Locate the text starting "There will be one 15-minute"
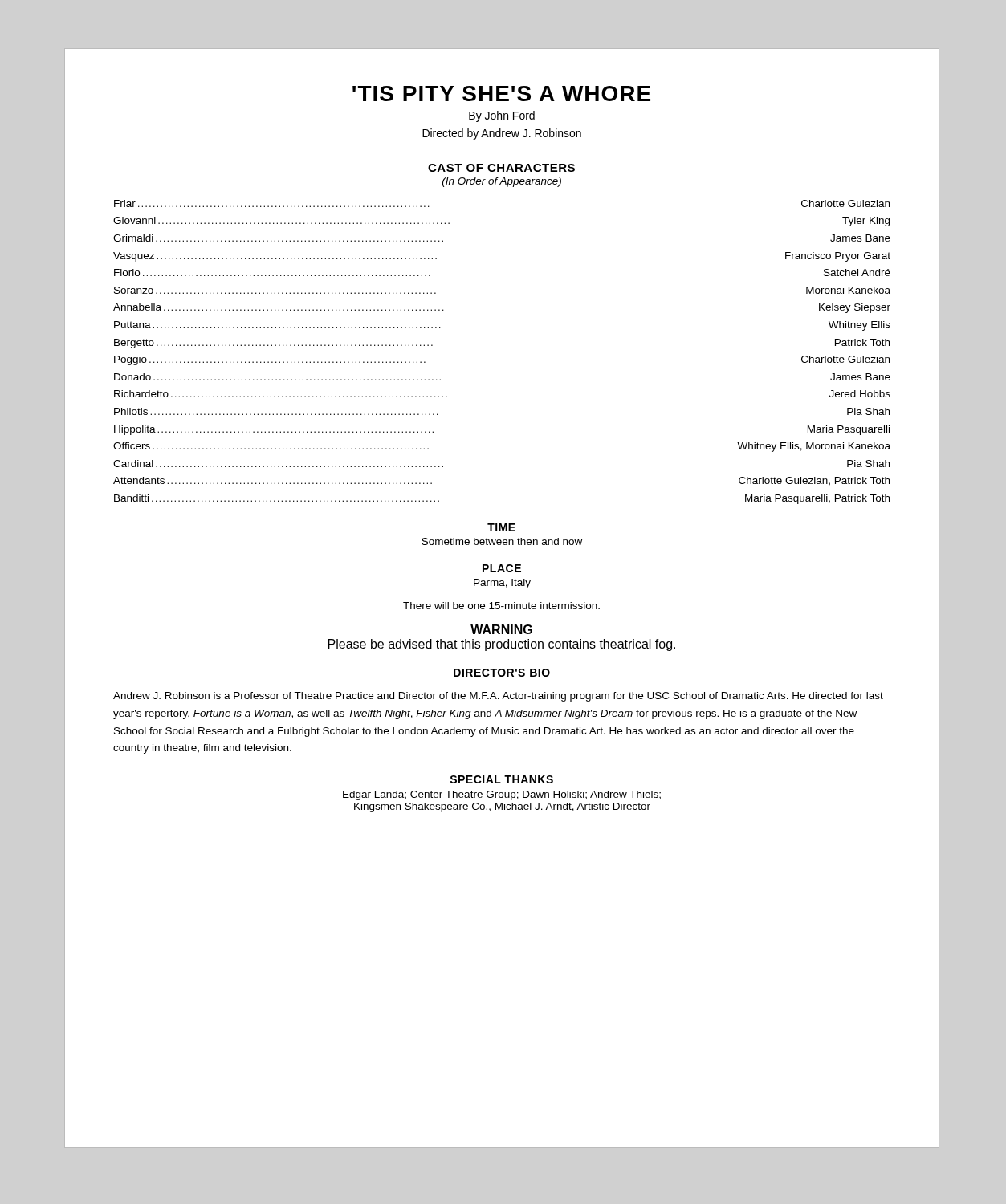This screenshot has height=1204, width=1006. 502,606
